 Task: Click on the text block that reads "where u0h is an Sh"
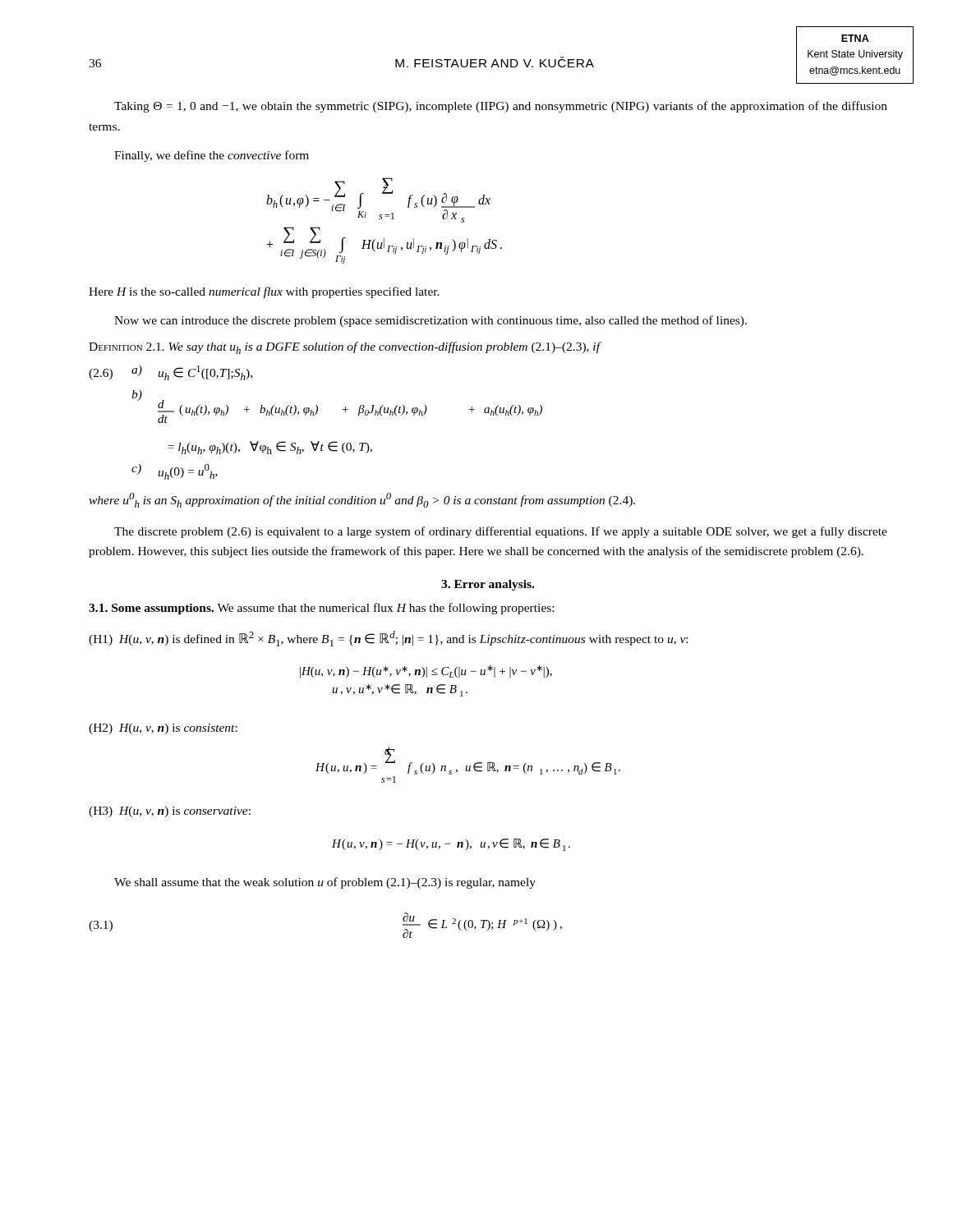(488, 525)
